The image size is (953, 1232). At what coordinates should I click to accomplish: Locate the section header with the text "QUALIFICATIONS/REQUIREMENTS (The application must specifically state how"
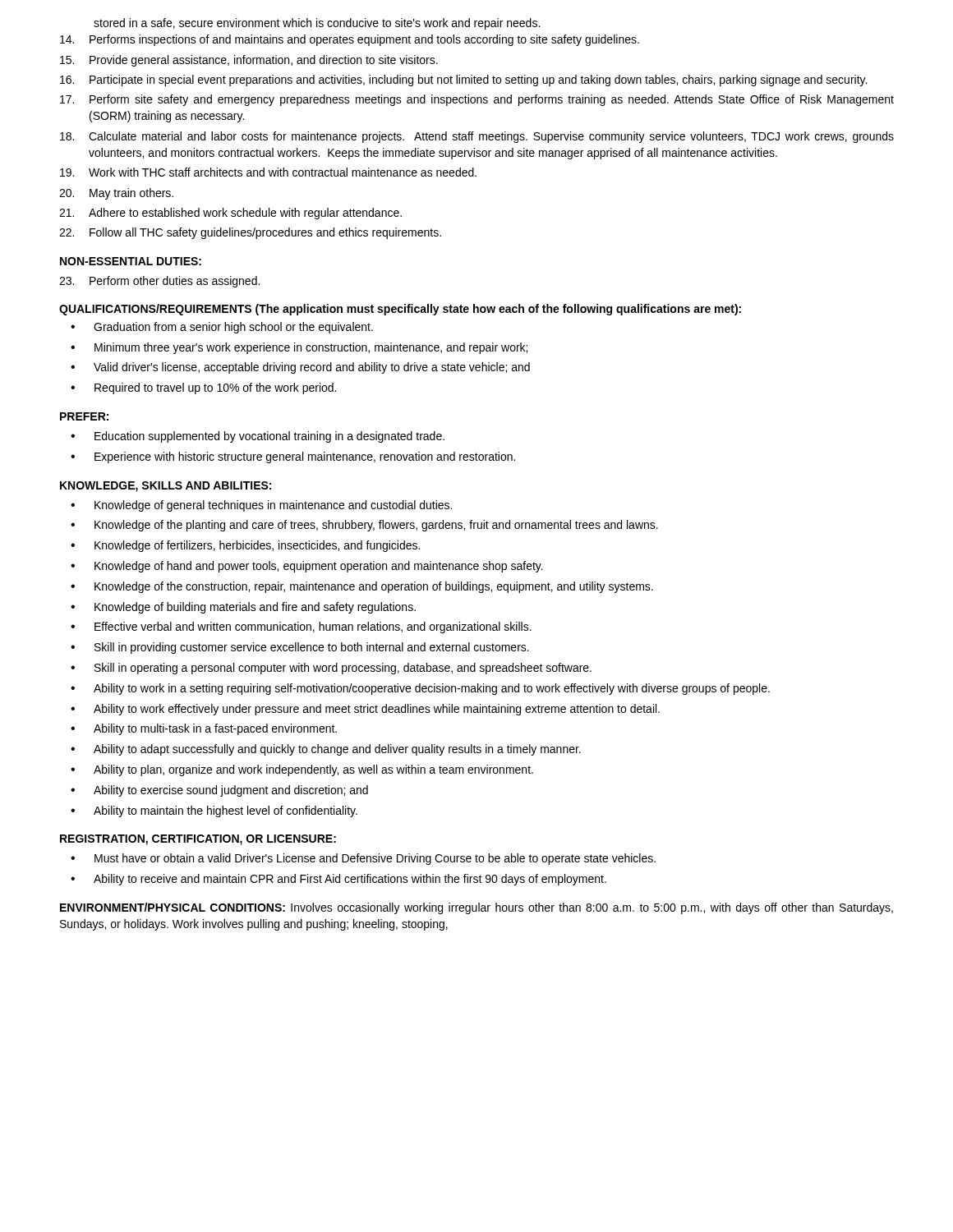click(x=476, y=309)
